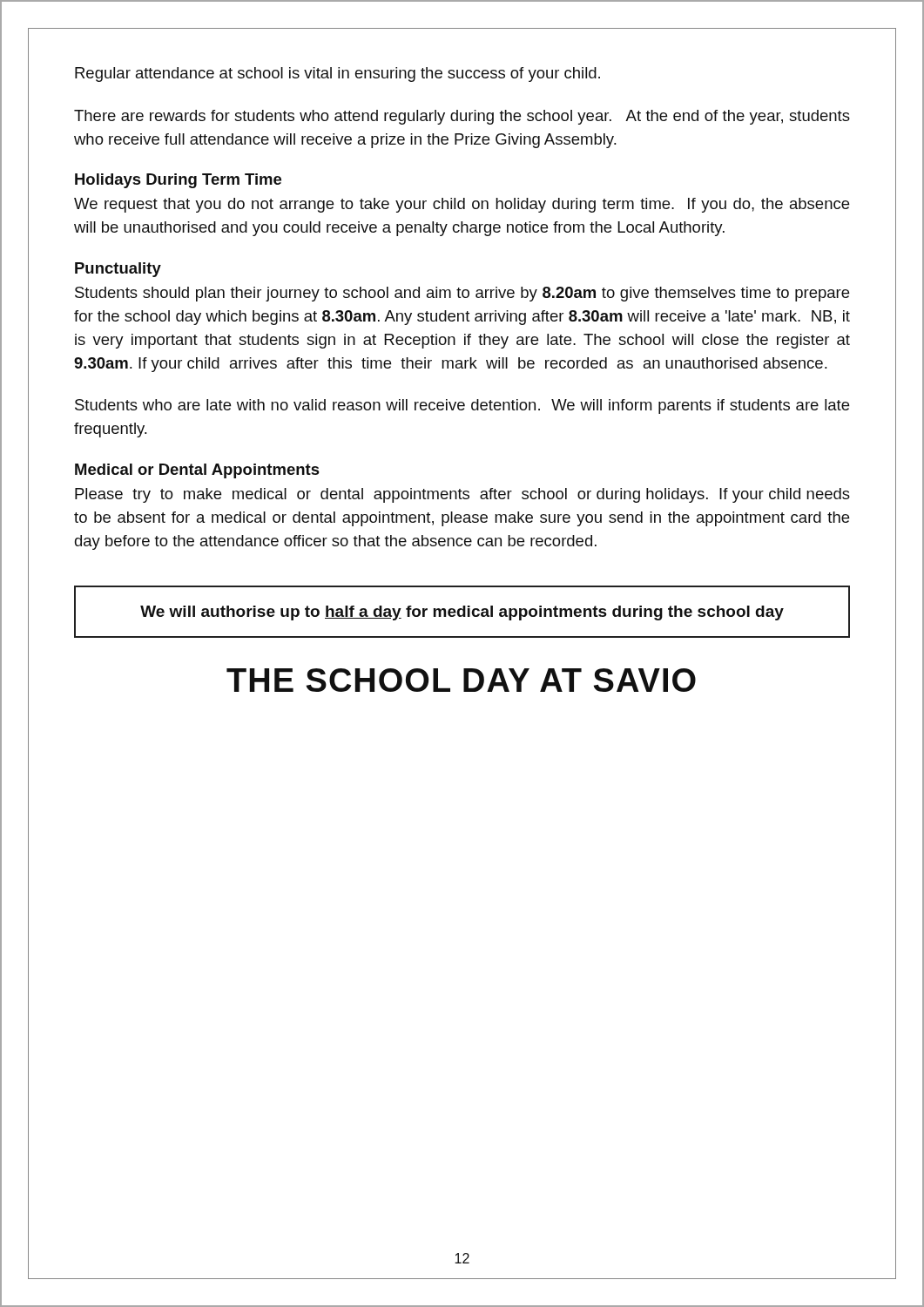Select the block starting "We request that you do not"

(462, 216)
